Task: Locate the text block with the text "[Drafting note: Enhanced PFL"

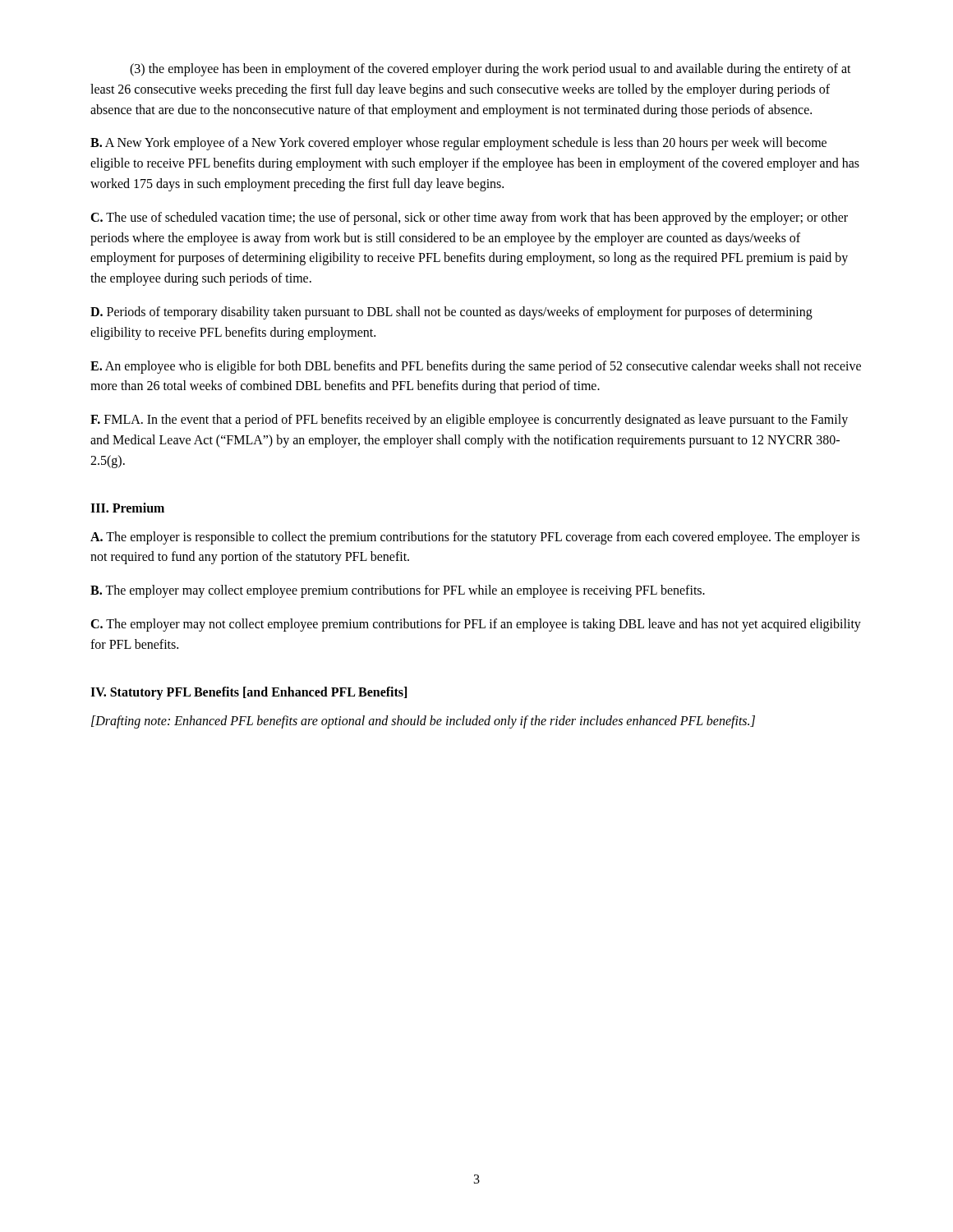Action: pyautogui.click(x=423, y=720)
